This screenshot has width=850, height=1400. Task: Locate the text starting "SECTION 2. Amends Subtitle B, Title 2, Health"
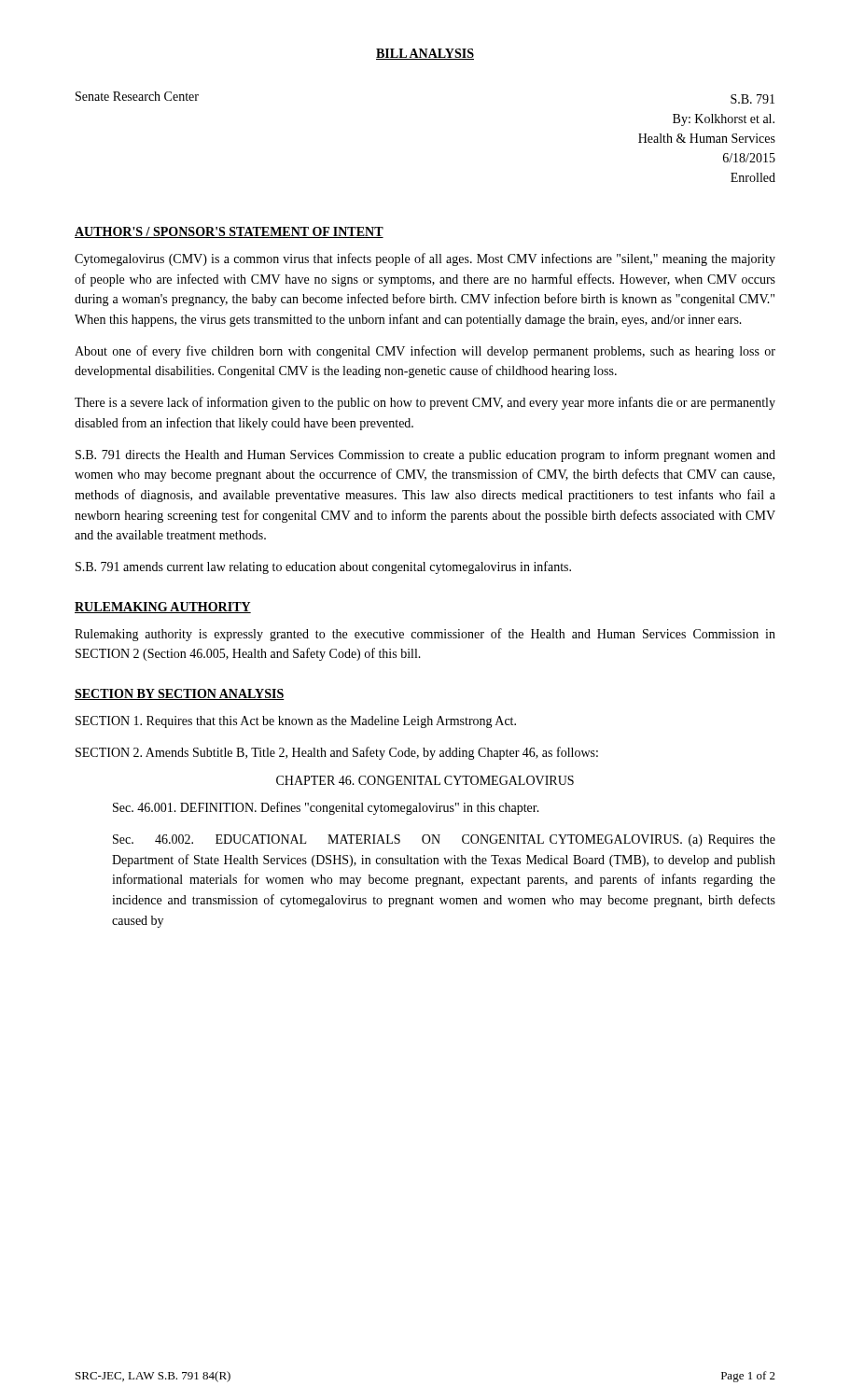337,752
